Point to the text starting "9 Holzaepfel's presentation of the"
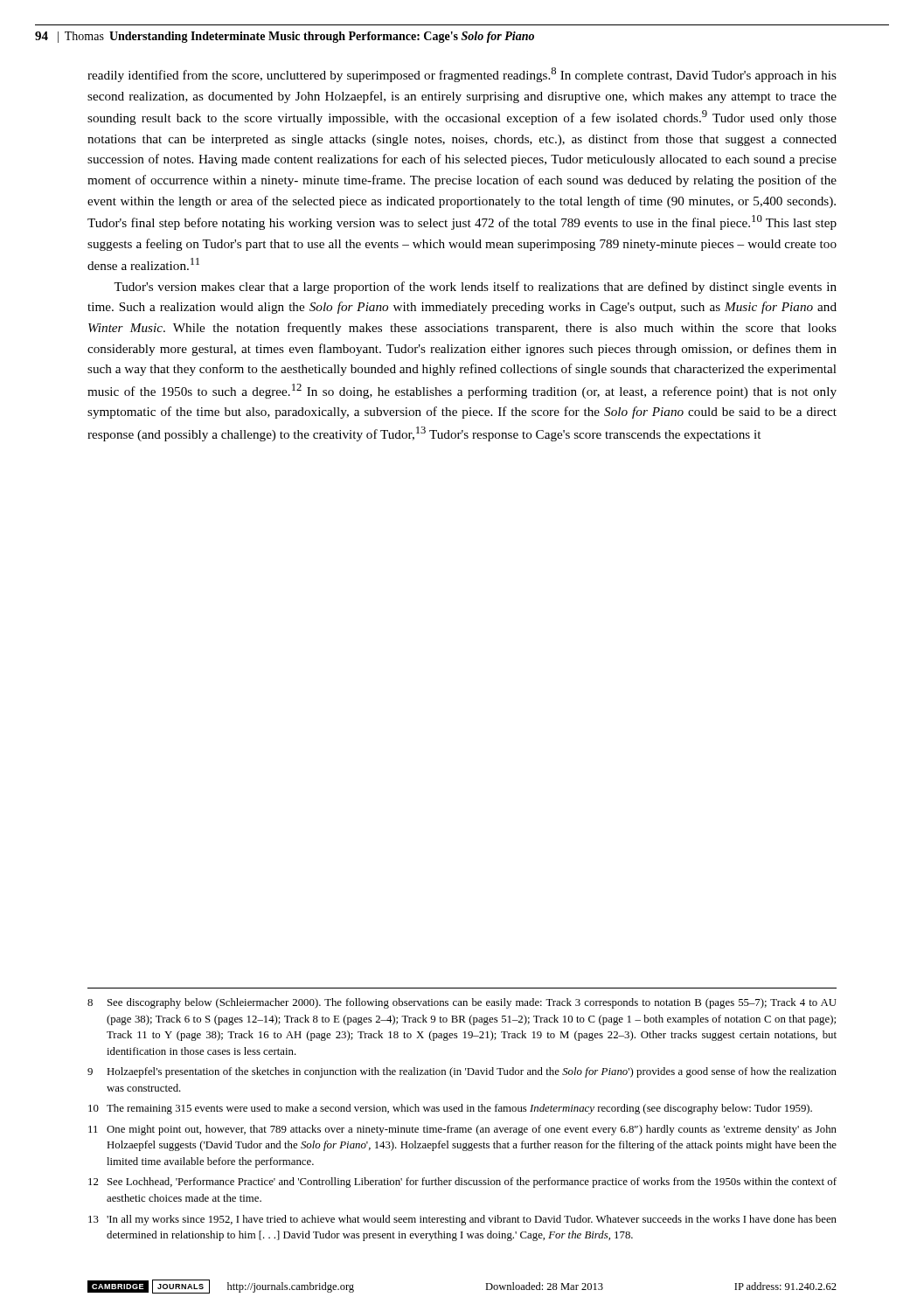 (462, 1080)
